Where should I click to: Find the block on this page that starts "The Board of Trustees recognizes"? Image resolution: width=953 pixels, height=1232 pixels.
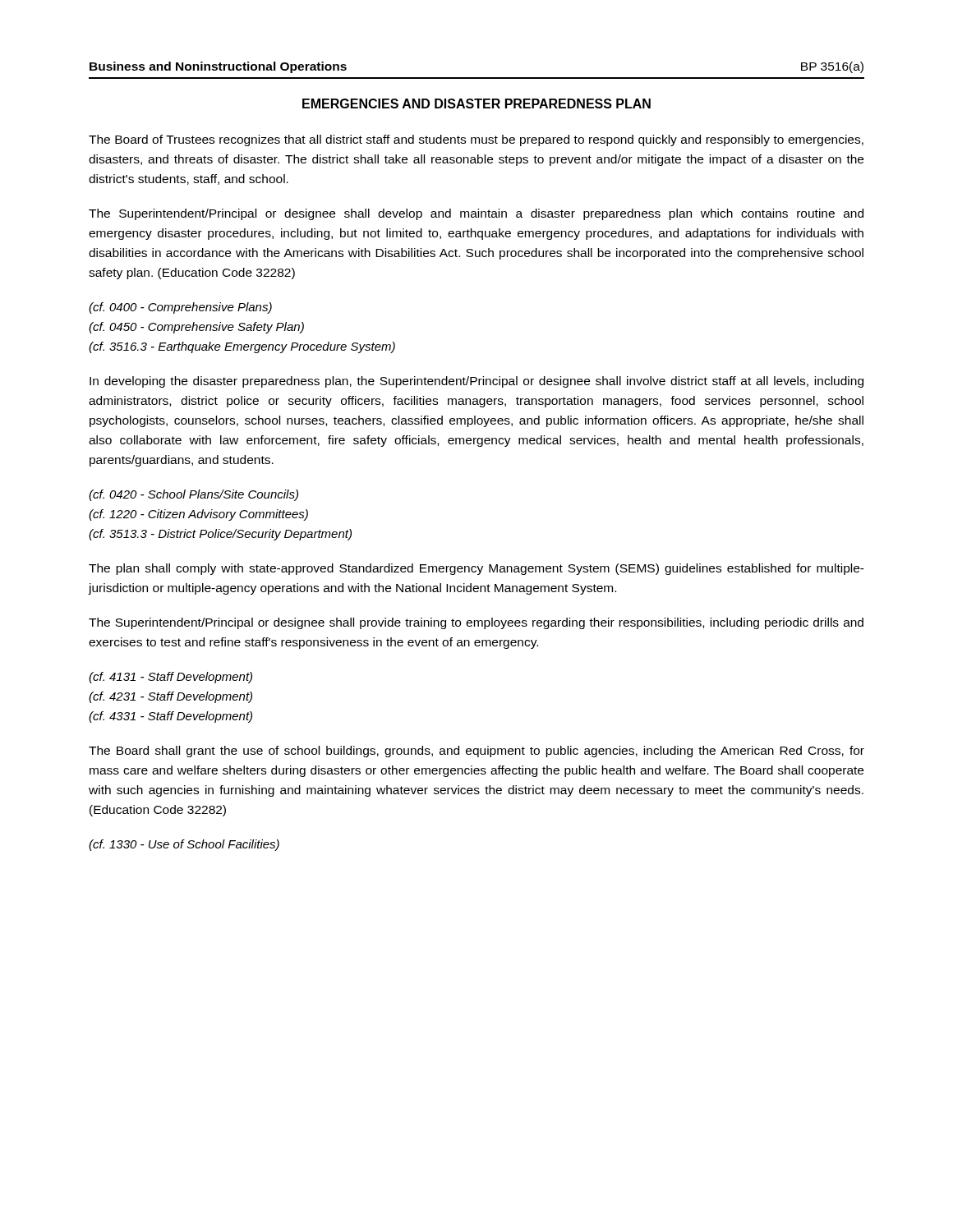tap(476, 159)
